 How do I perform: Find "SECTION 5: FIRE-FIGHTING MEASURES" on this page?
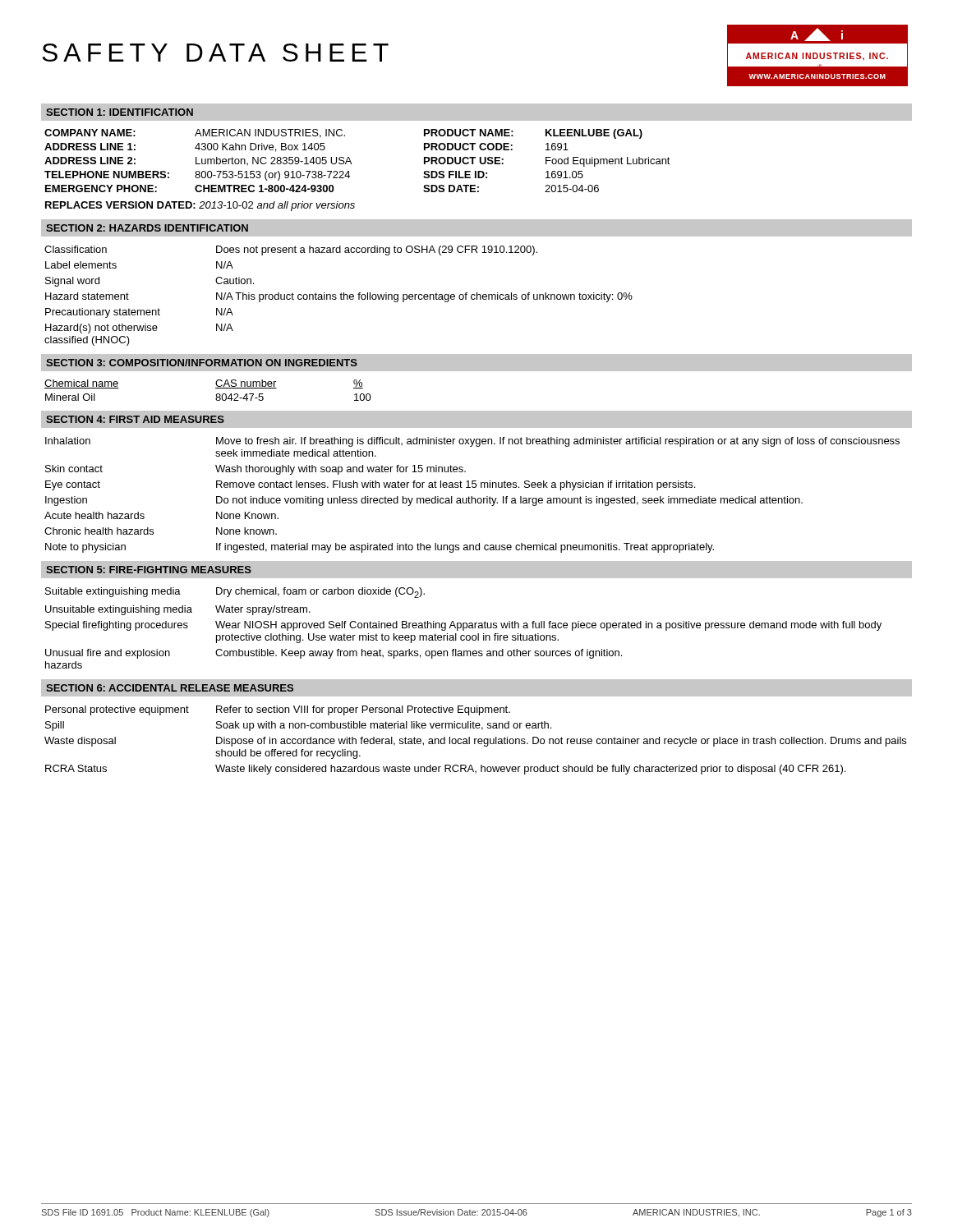[149, 570]
